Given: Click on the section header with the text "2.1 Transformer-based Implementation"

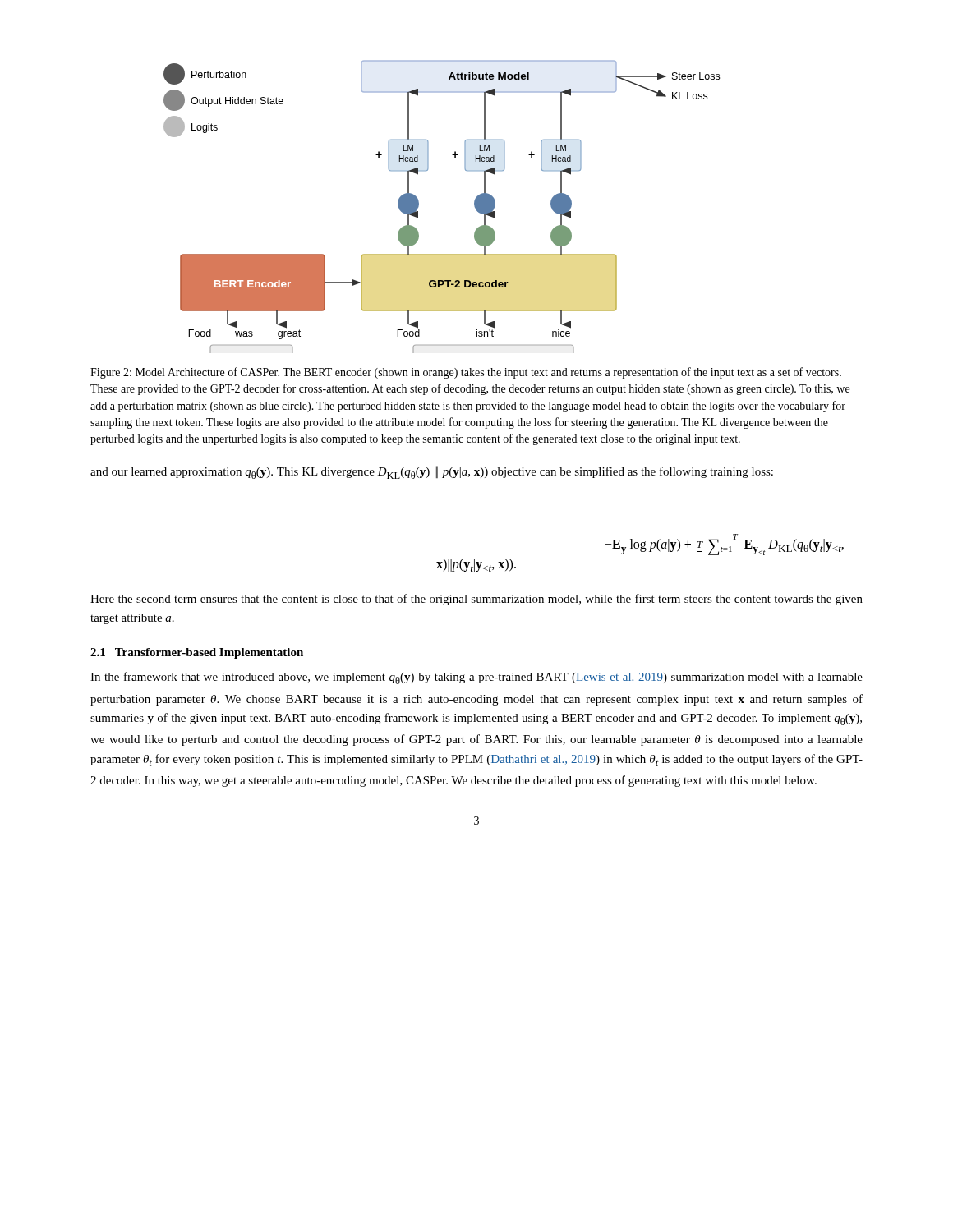Looking at the screenshot, I should tap(197, 652).
